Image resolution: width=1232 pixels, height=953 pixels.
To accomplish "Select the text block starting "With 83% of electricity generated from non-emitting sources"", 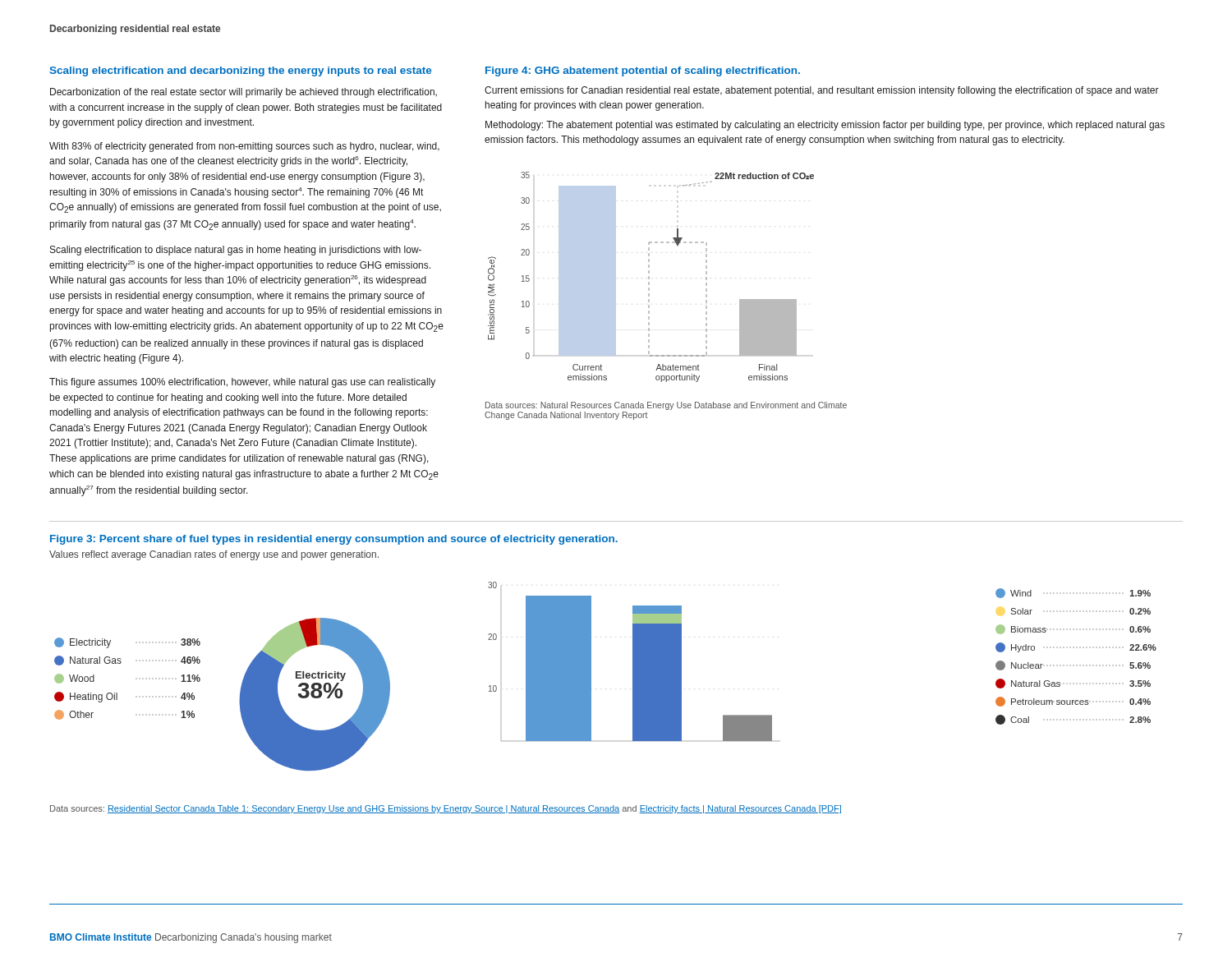I will point(245,186).
